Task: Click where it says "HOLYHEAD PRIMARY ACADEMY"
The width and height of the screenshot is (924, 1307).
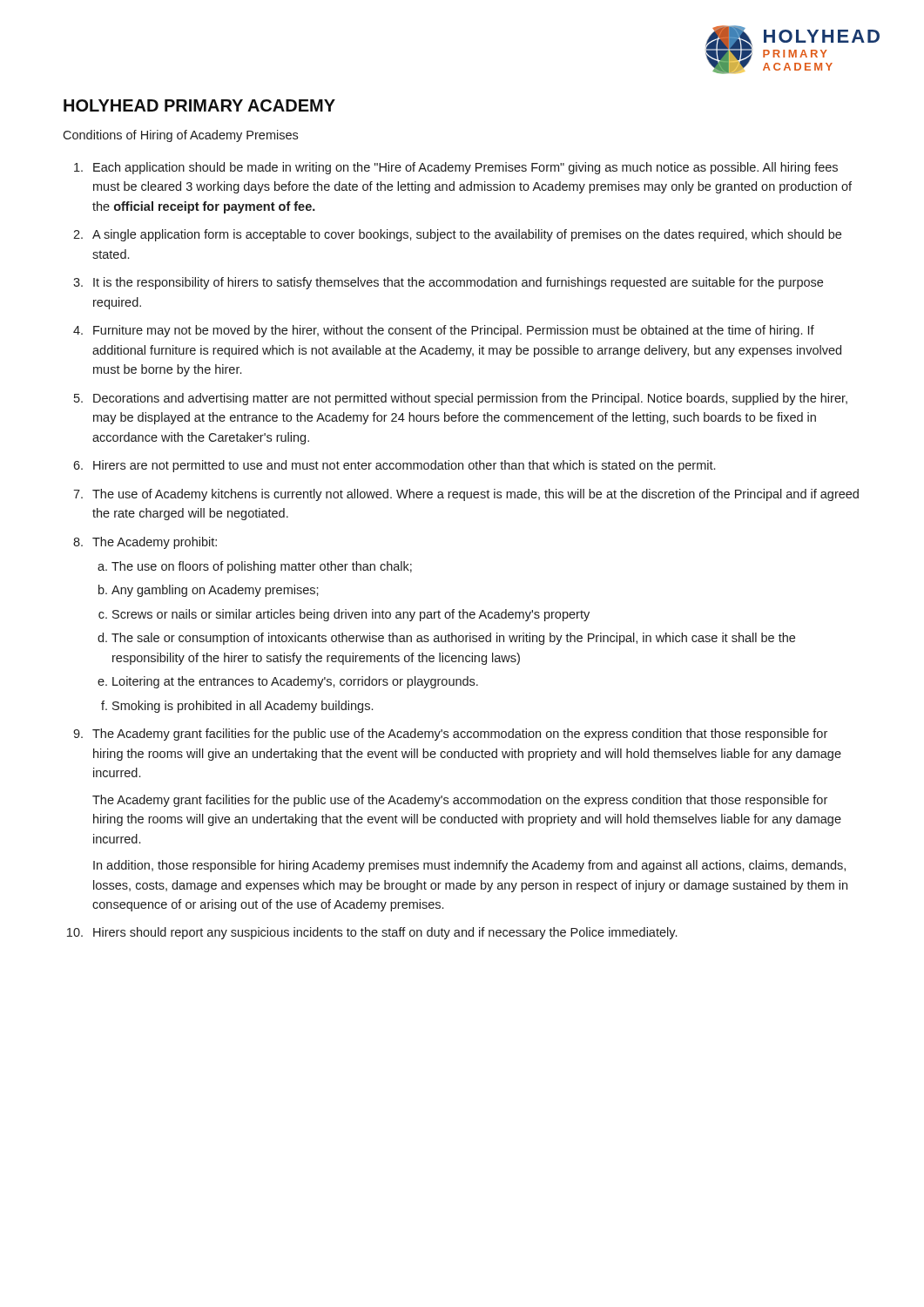Action: pos(199,105)
